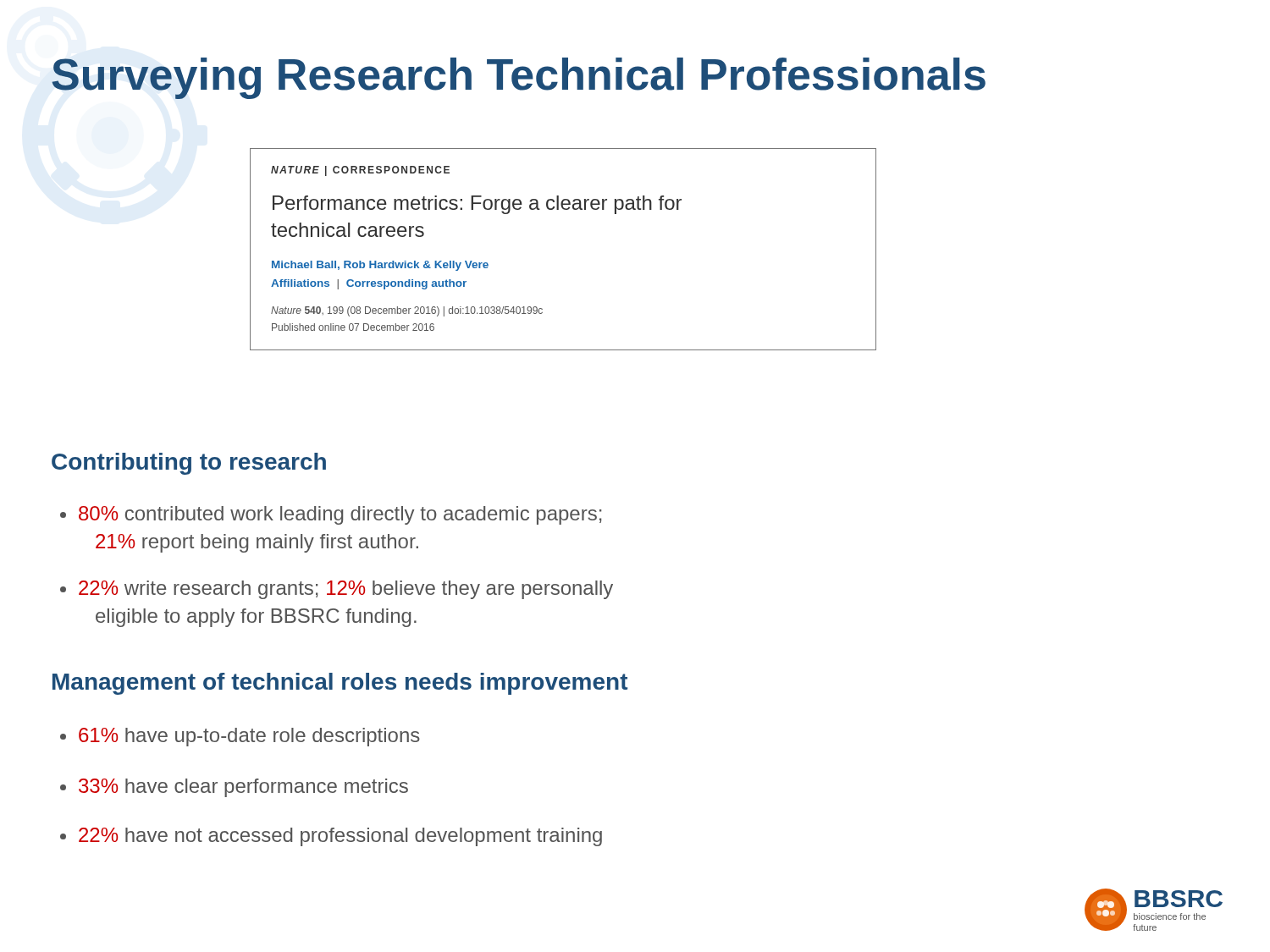The height and width of the screenshot is (952, 1270).
Task: Navigate to the region starting "22% have not accessed professional development training"
Action: (589, 835)
